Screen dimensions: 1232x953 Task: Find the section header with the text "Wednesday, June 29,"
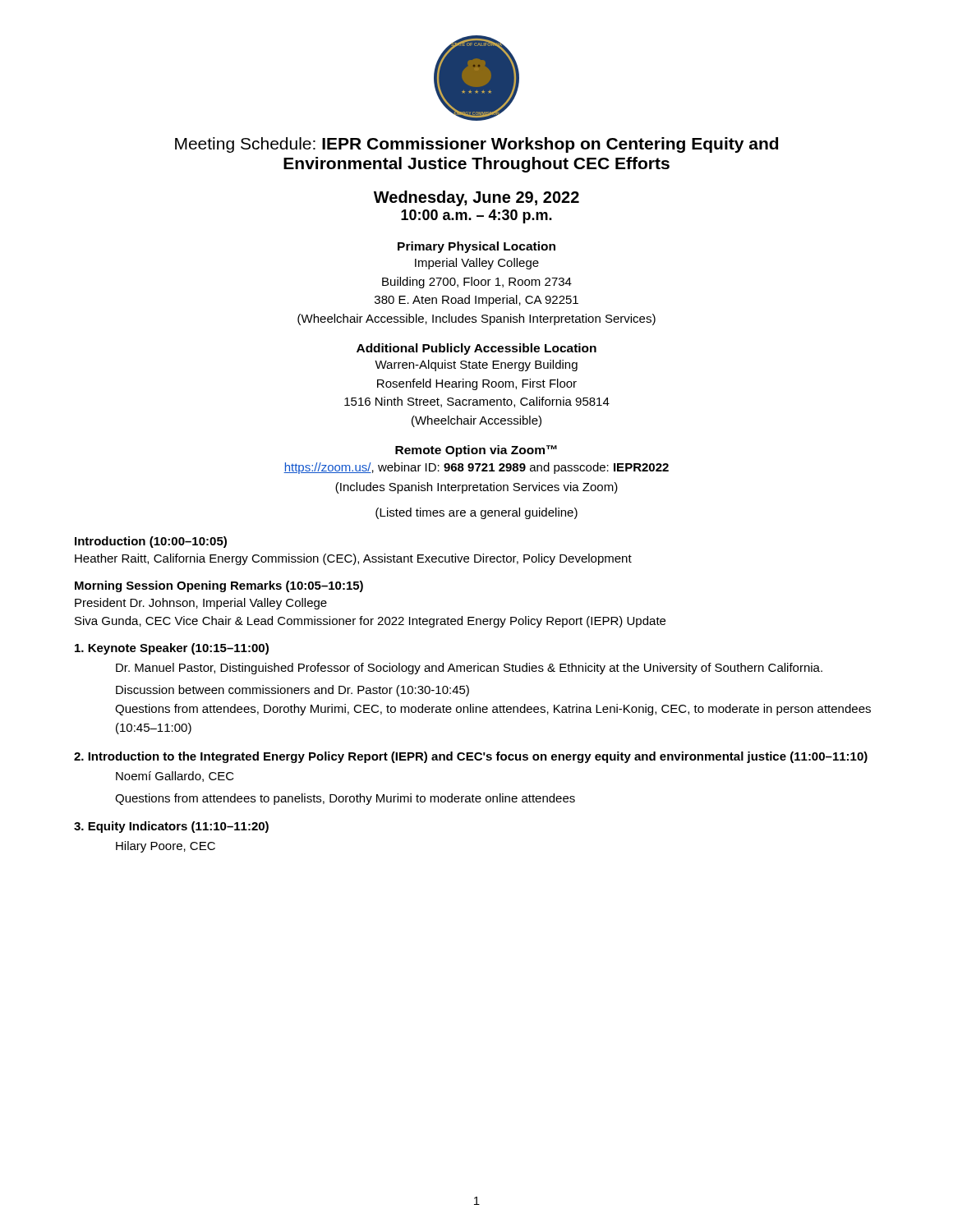[476, 206]
